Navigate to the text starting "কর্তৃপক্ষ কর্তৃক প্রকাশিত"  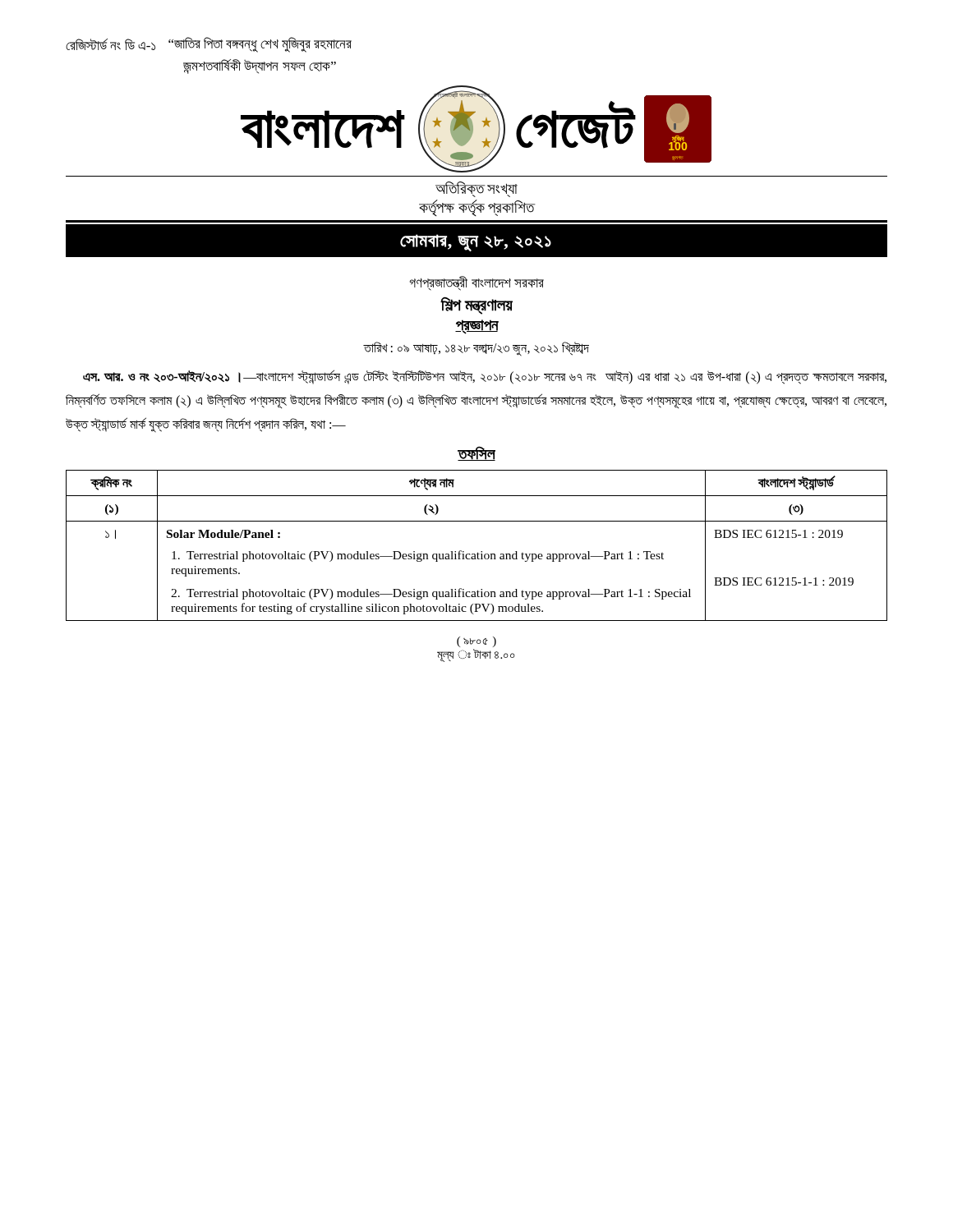tap(476, 208)
